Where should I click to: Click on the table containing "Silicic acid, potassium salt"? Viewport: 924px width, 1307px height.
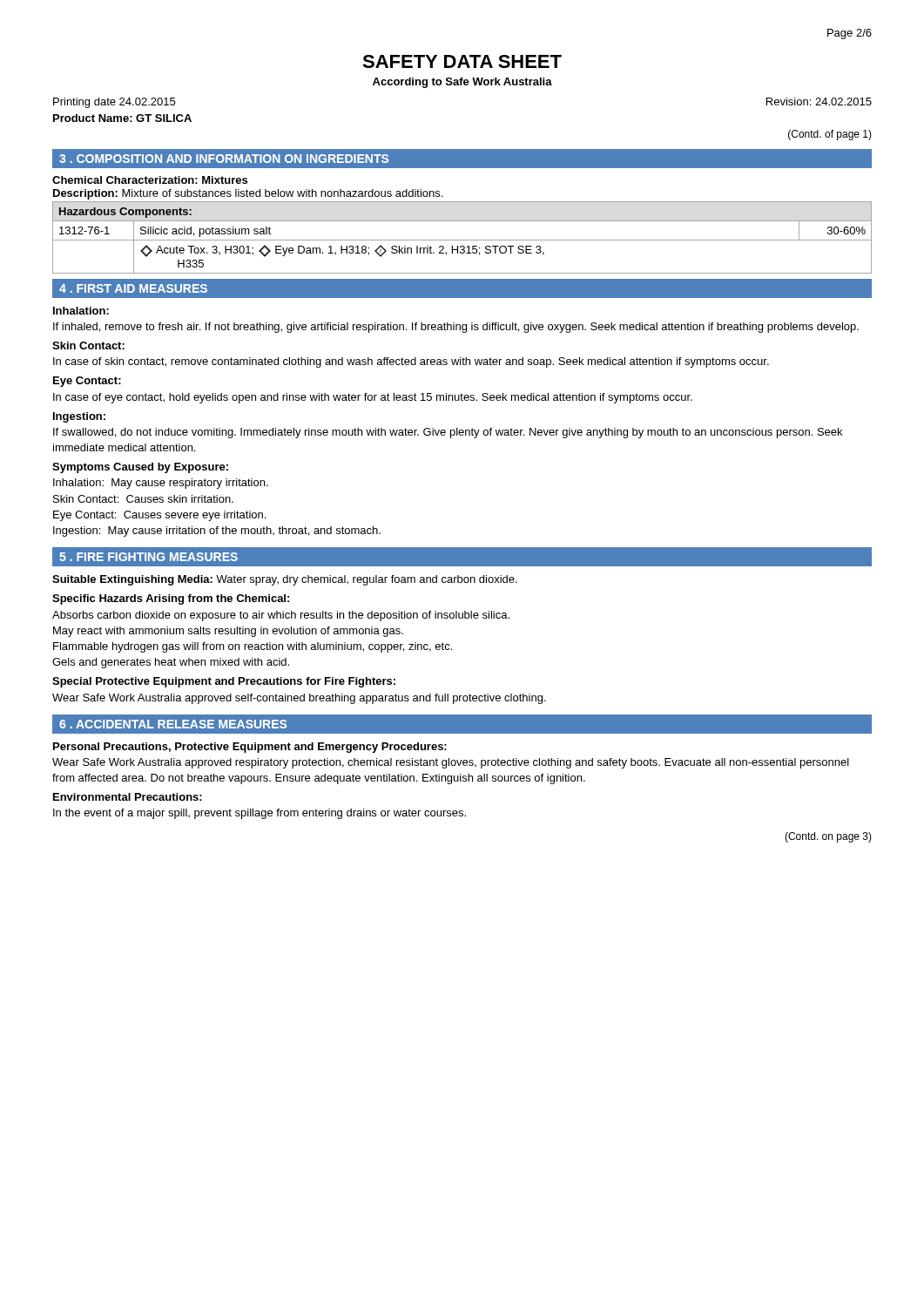(x=462, y=237)
